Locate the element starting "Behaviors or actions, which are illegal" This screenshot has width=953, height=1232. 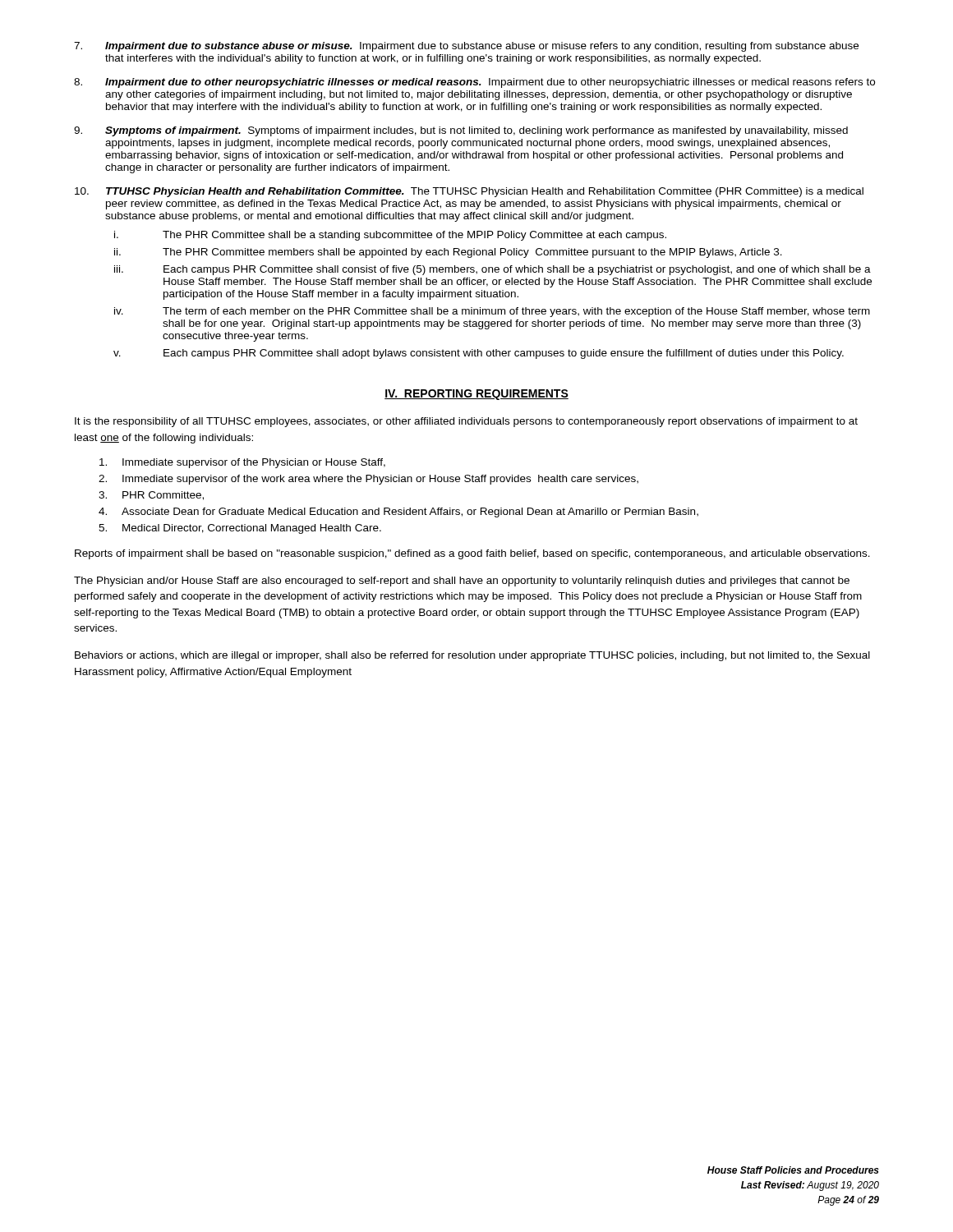(472, 663)
